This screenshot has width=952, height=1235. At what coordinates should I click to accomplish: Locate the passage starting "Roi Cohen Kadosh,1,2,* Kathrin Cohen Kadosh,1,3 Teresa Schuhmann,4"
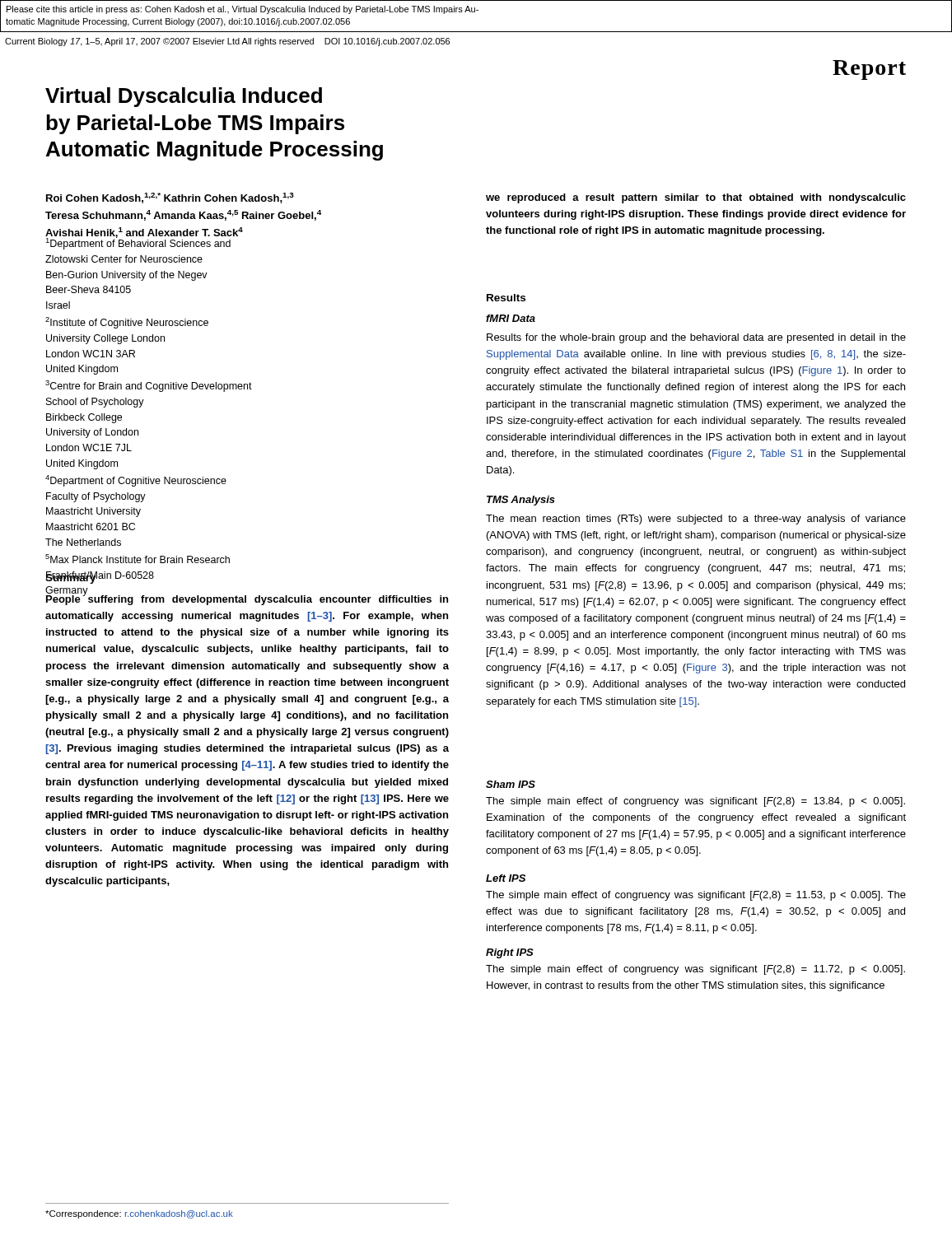click(x=183, y=214)
